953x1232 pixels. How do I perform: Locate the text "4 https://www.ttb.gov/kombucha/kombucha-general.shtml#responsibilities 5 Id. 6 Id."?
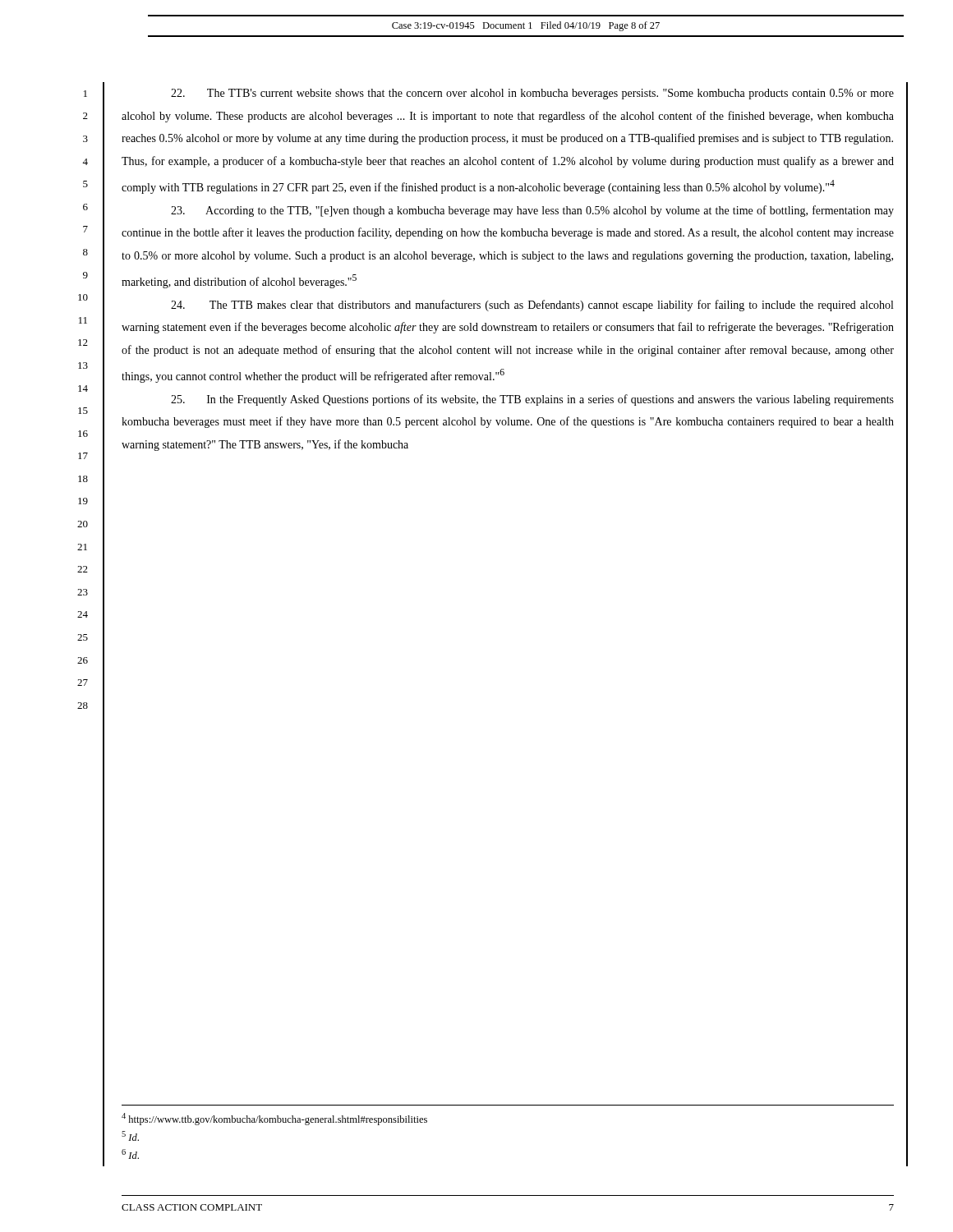274,1119
